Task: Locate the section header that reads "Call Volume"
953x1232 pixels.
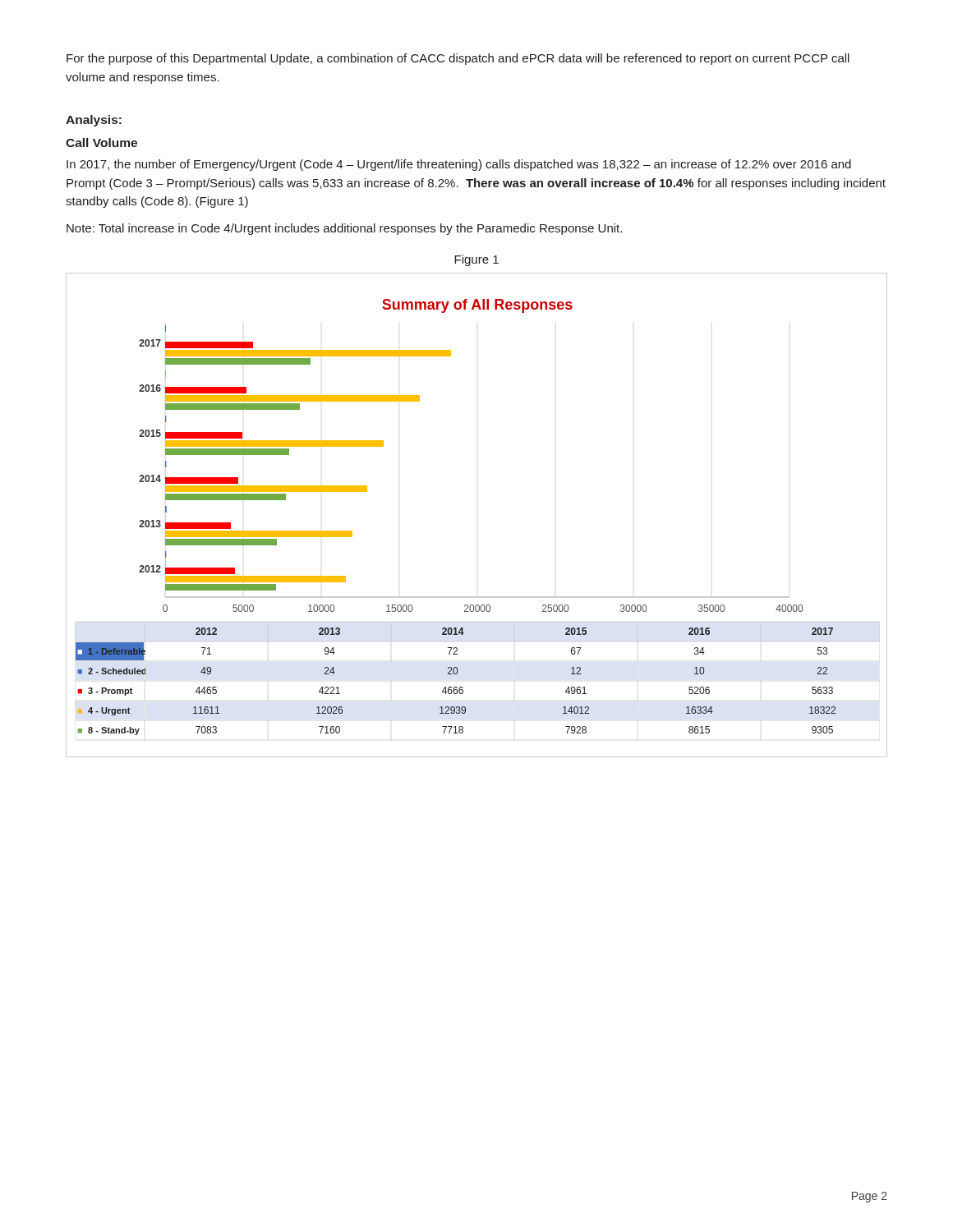Action: [102, 142]
